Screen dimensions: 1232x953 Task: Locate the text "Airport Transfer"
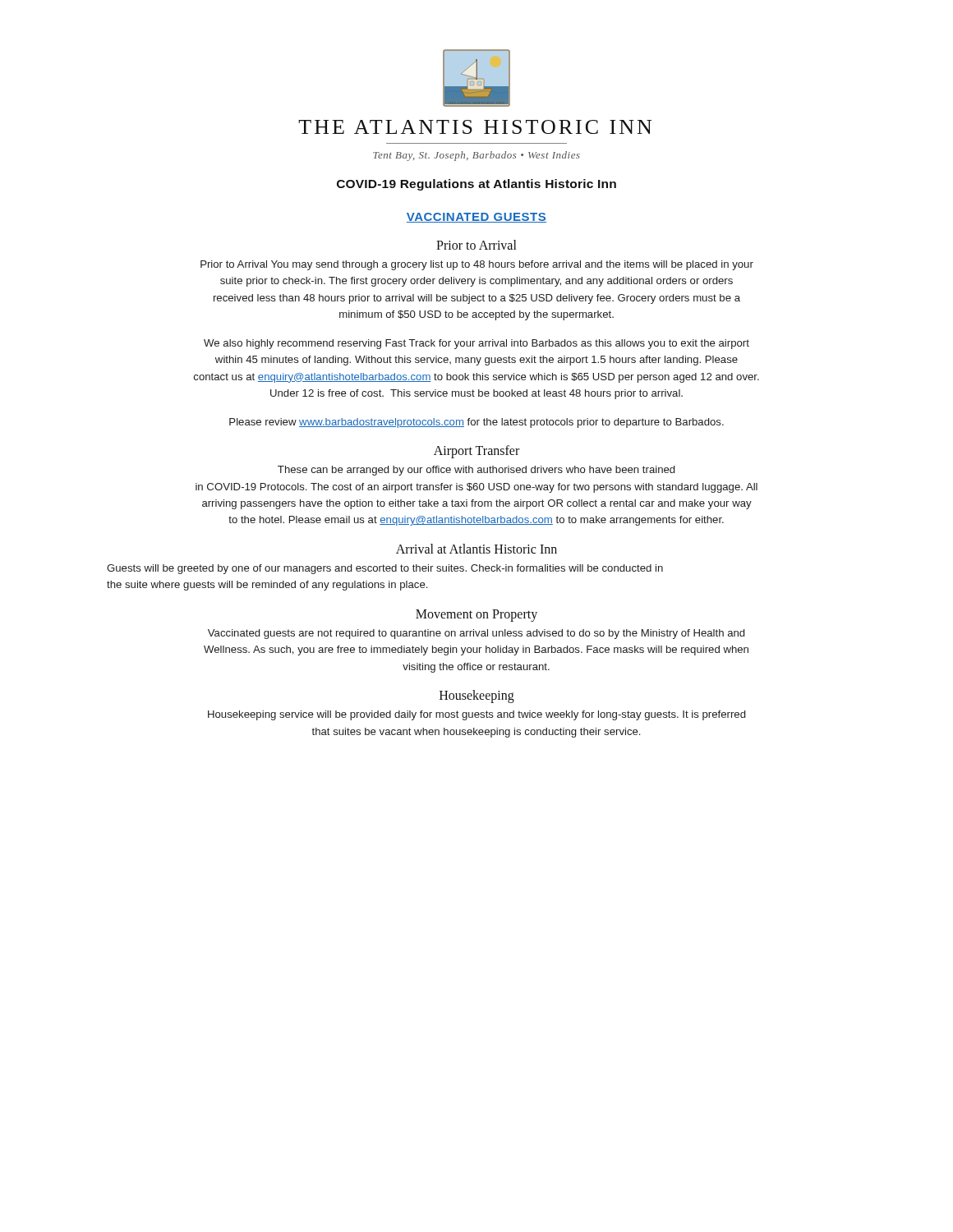(x=476, y=451)
